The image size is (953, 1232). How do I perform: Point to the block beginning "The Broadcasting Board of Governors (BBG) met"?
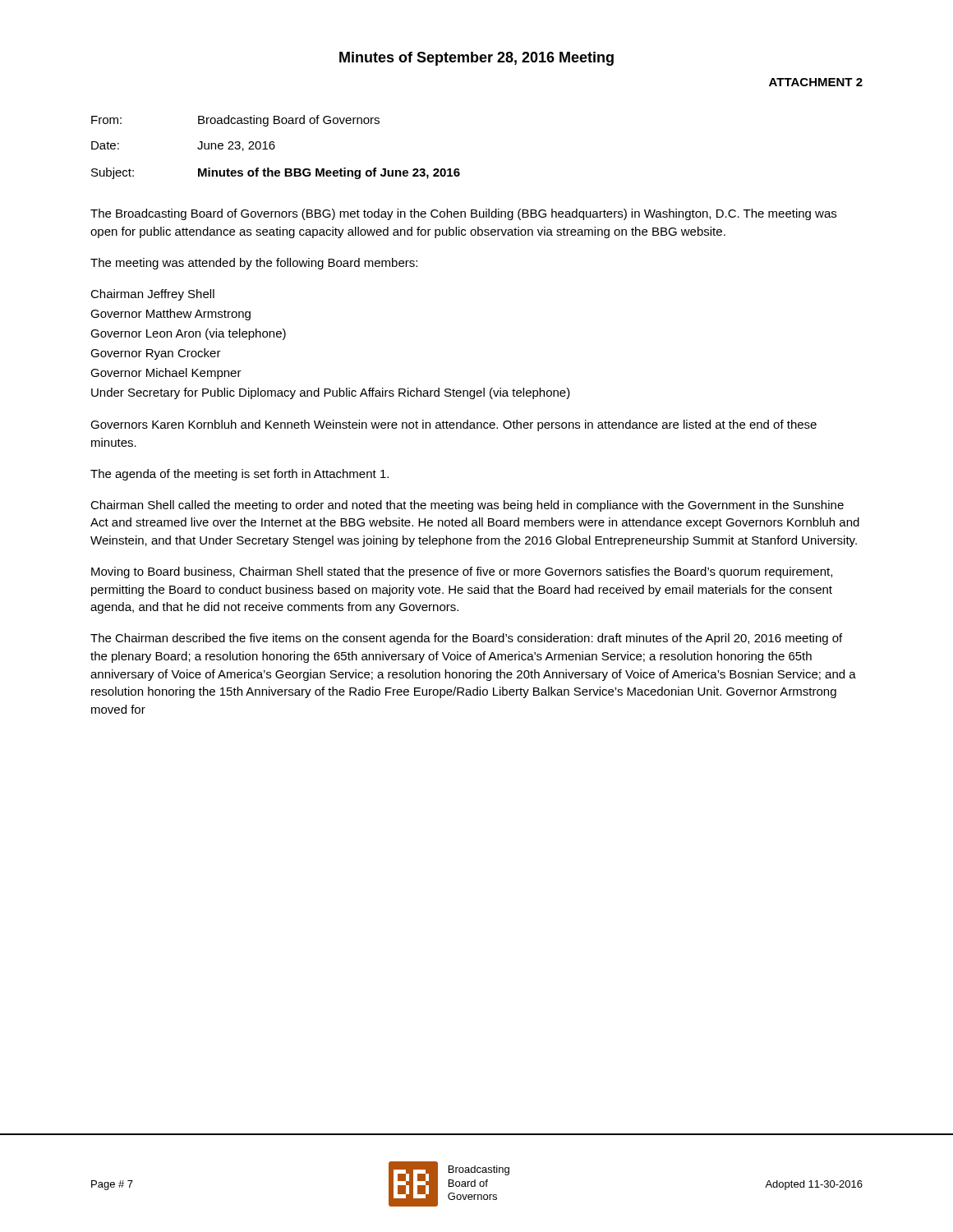tap(464, 222)
